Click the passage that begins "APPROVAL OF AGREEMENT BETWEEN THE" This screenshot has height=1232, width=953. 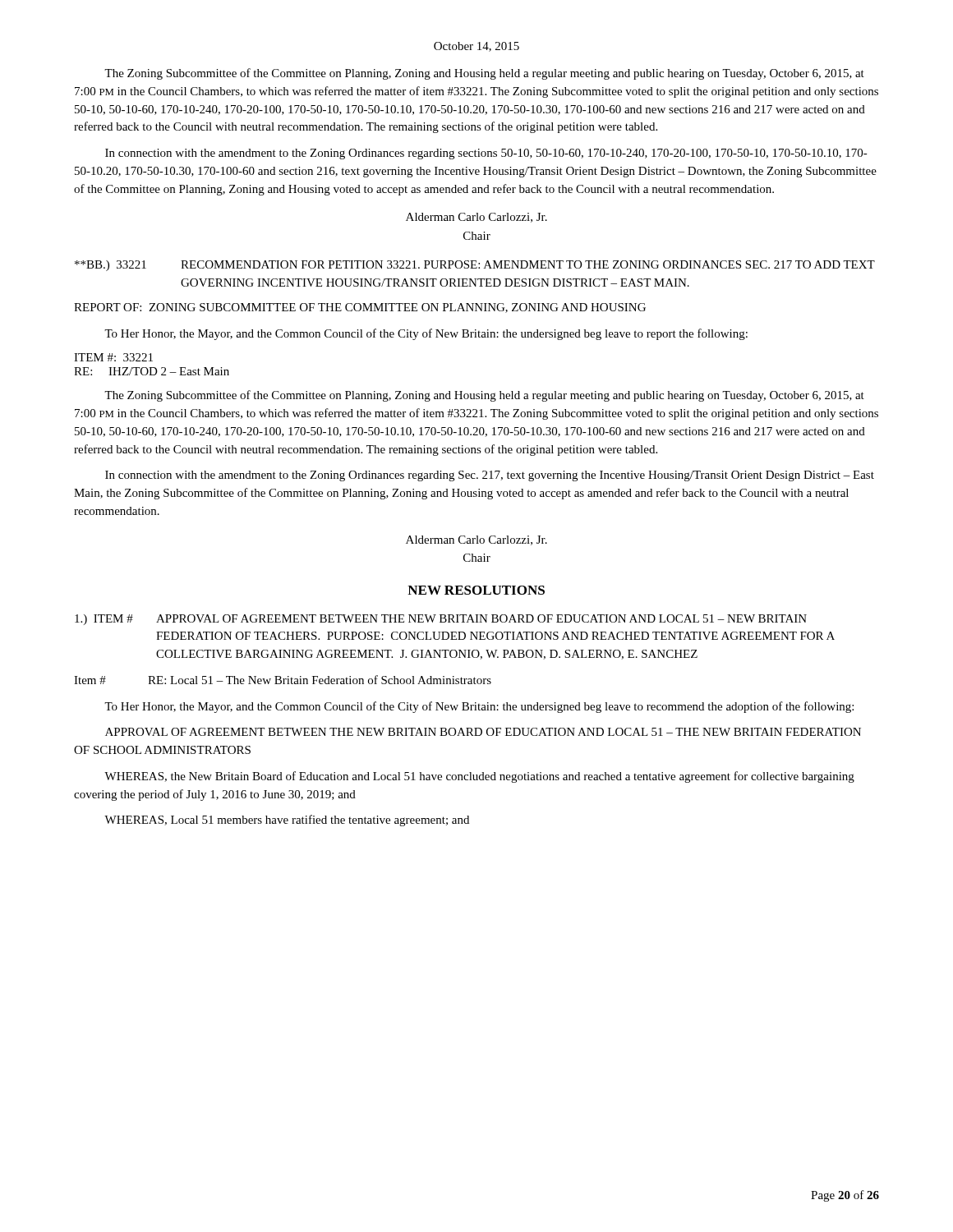476,742
